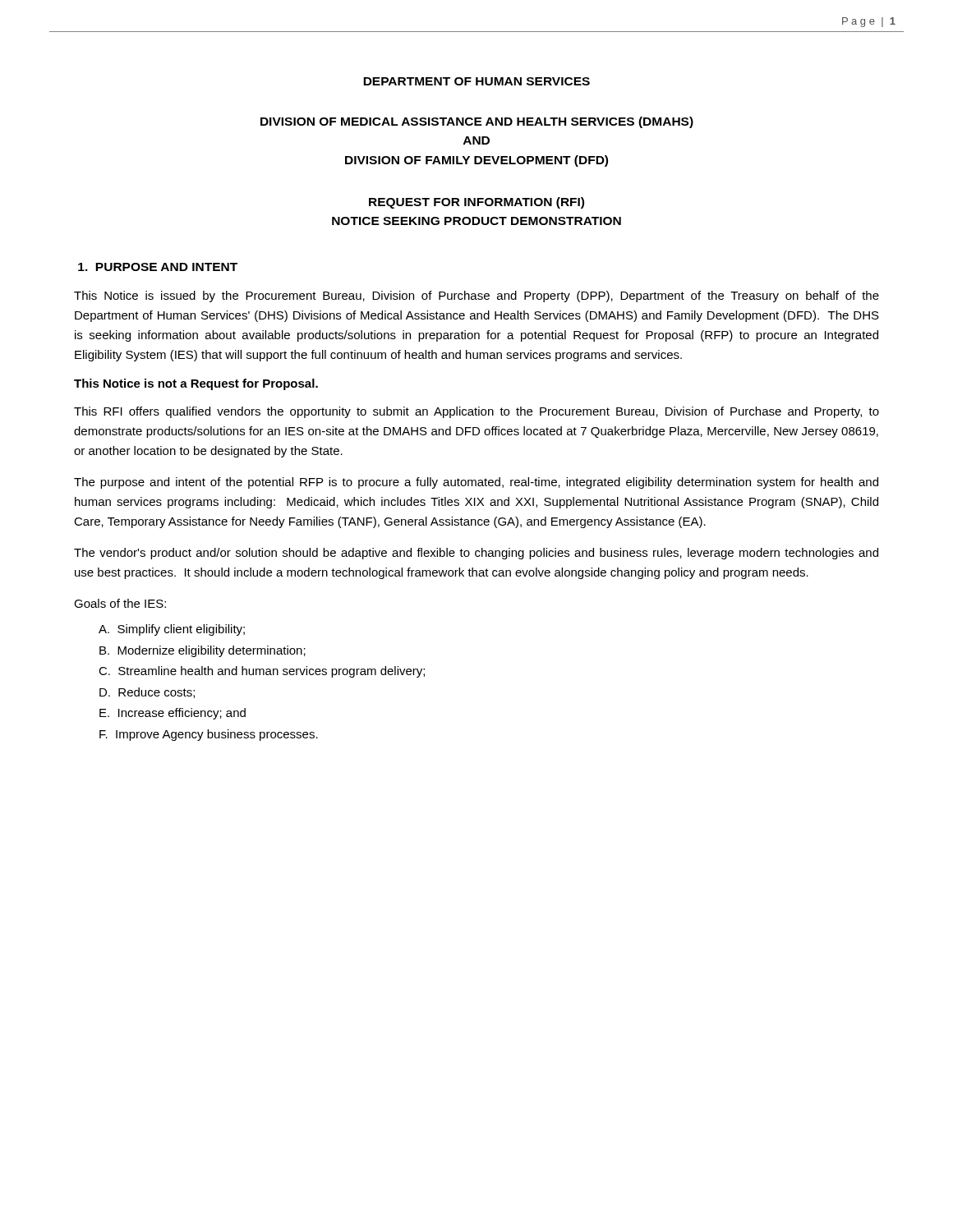Locate the text "Goals of the IES:"
This screenshot has height=1232, width=953.
click(x=121, y=603)
